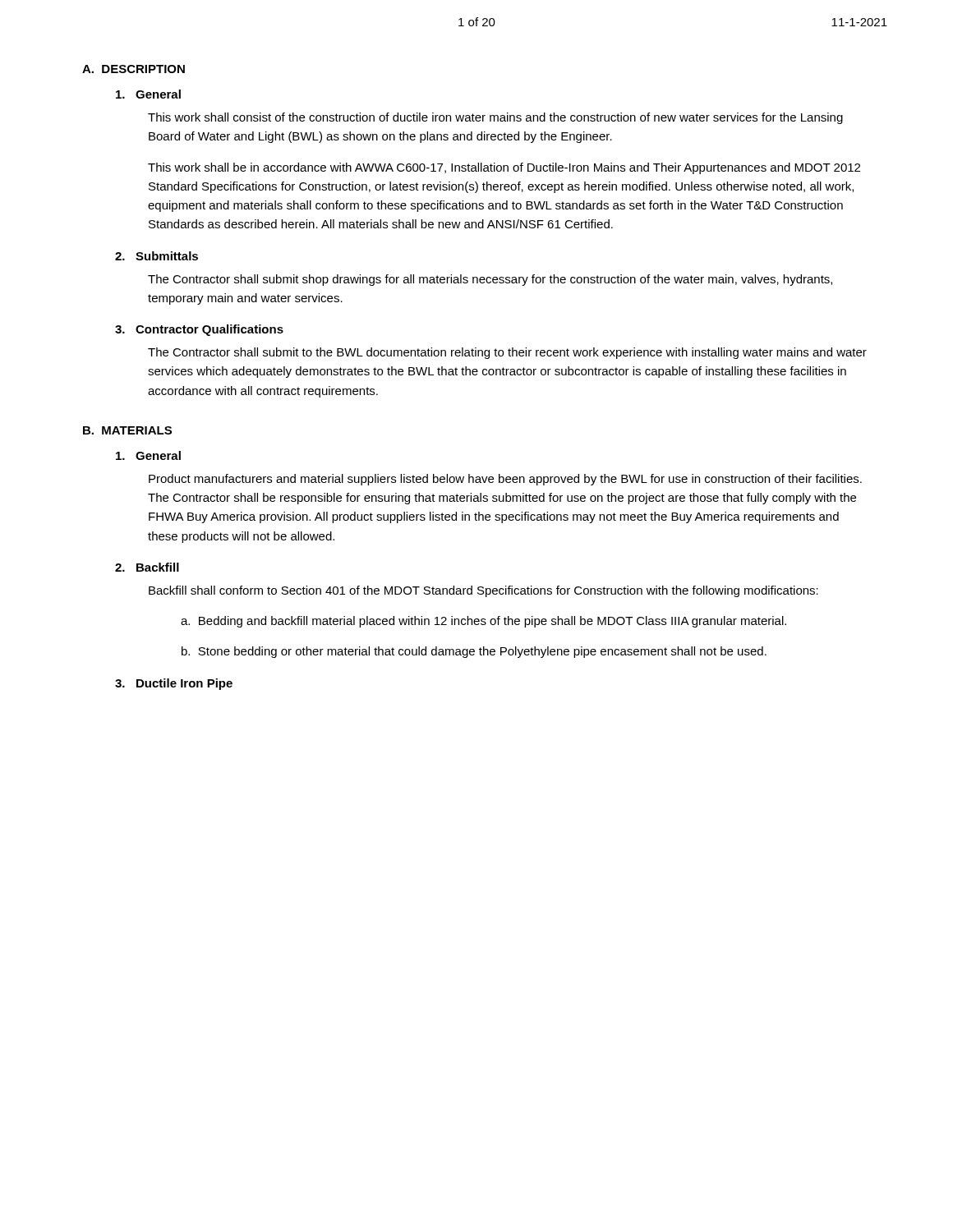Find "3. Contractor Qualifications" on this page
953x1232 pixels.
[x=199, y=329]
